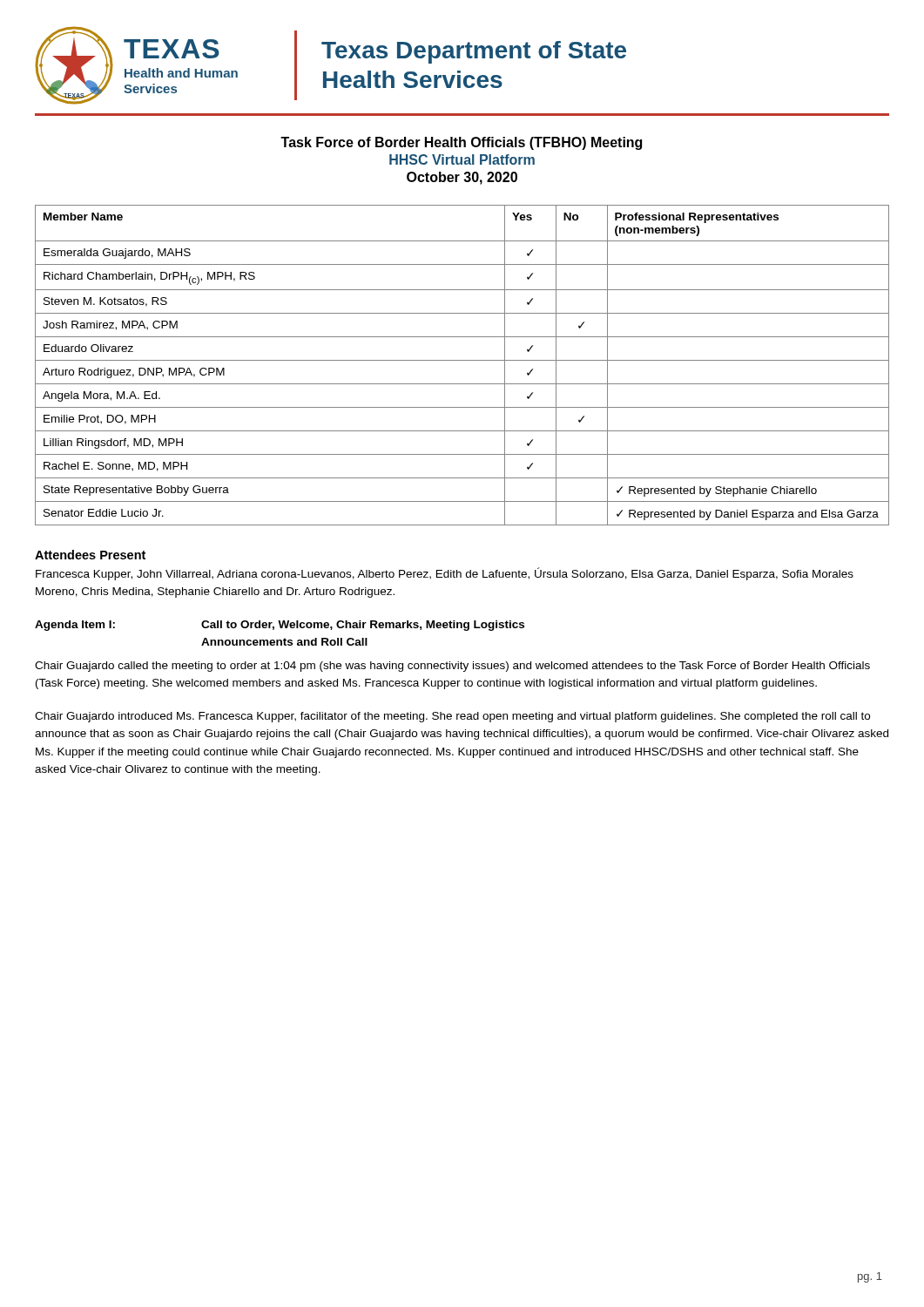Find the title with the text "Task Force of"
This screenshot has width=924, height=1307.
pos(462,160)
